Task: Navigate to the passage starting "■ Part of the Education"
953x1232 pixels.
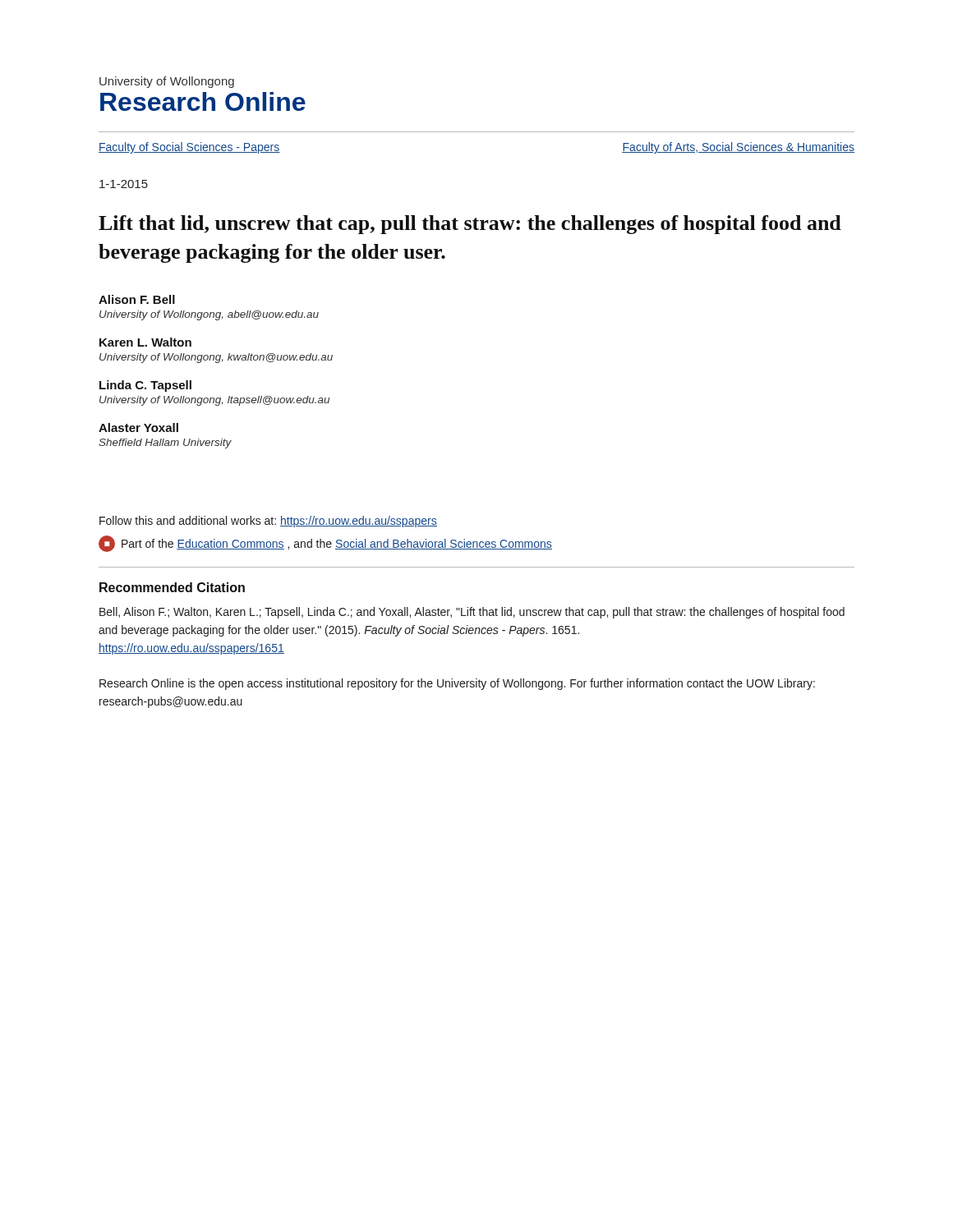Action: [x=325, y=544]
